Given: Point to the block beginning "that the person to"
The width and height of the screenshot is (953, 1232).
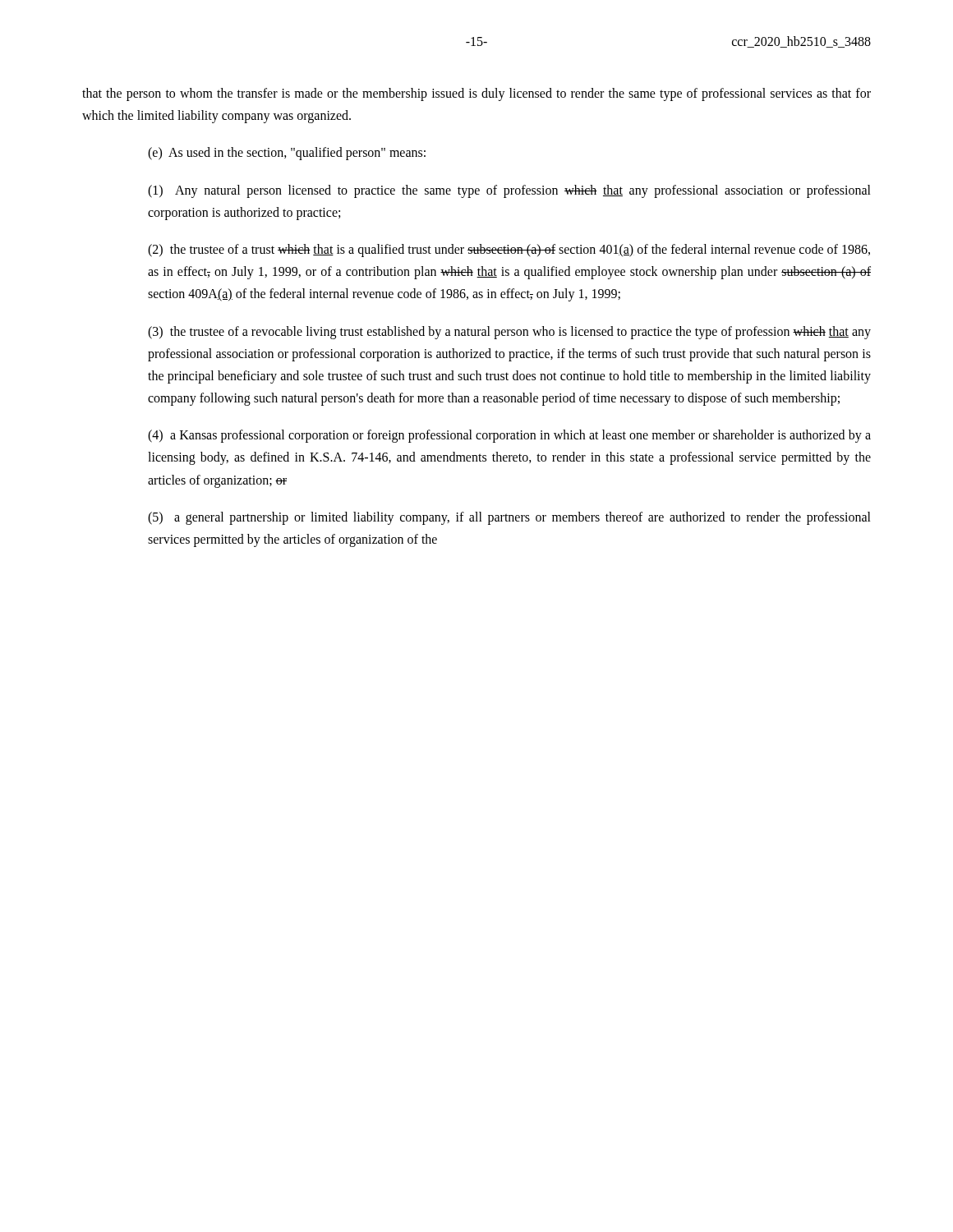Looking at the screenshot, I should [x=476, y=104].
